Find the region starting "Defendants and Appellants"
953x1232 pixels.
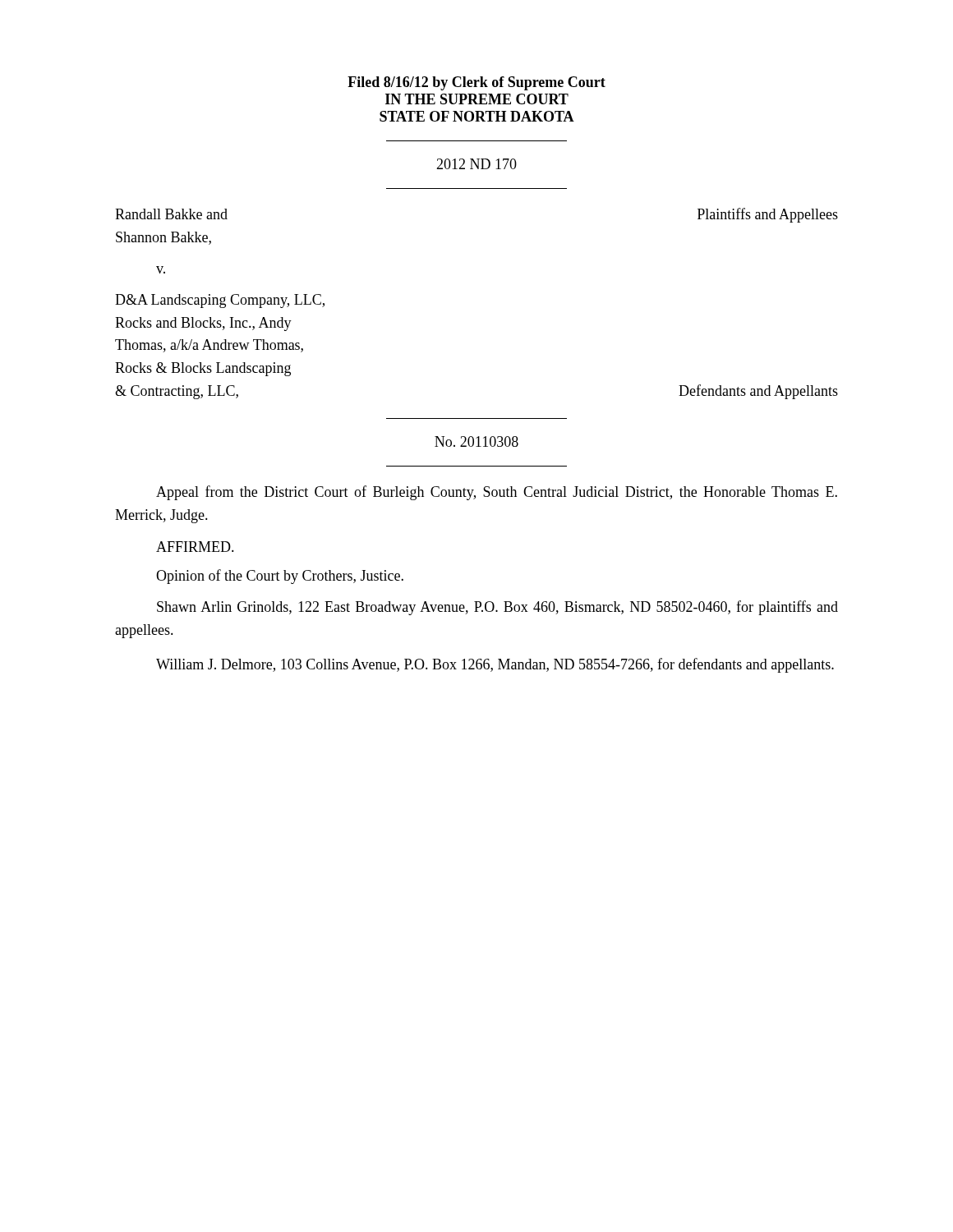tap(758, 391)
